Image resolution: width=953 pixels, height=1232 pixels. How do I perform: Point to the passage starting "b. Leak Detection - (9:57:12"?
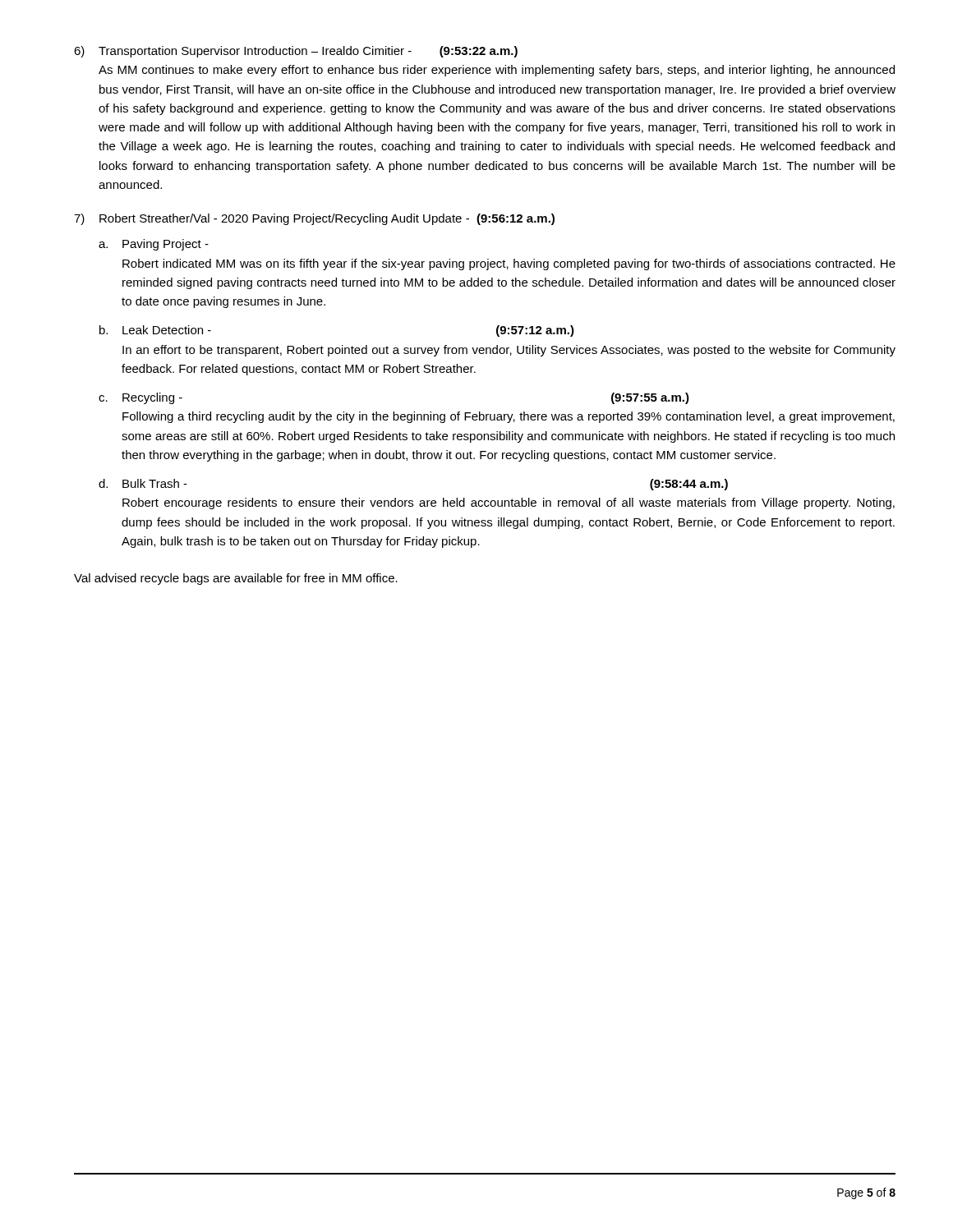(x=497, y=349)
